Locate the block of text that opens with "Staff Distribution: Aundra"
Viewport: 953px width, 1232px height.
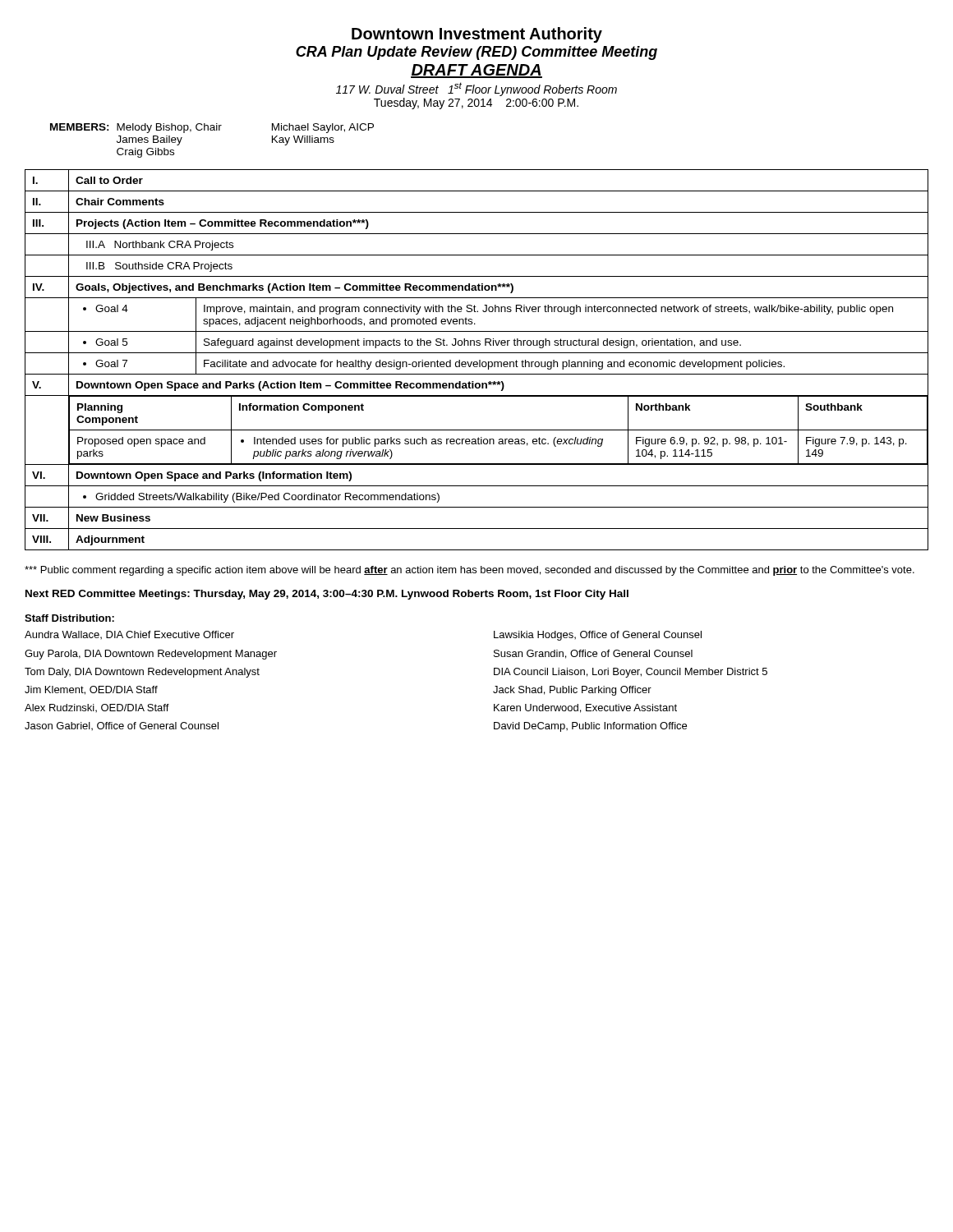click(69, 618)
